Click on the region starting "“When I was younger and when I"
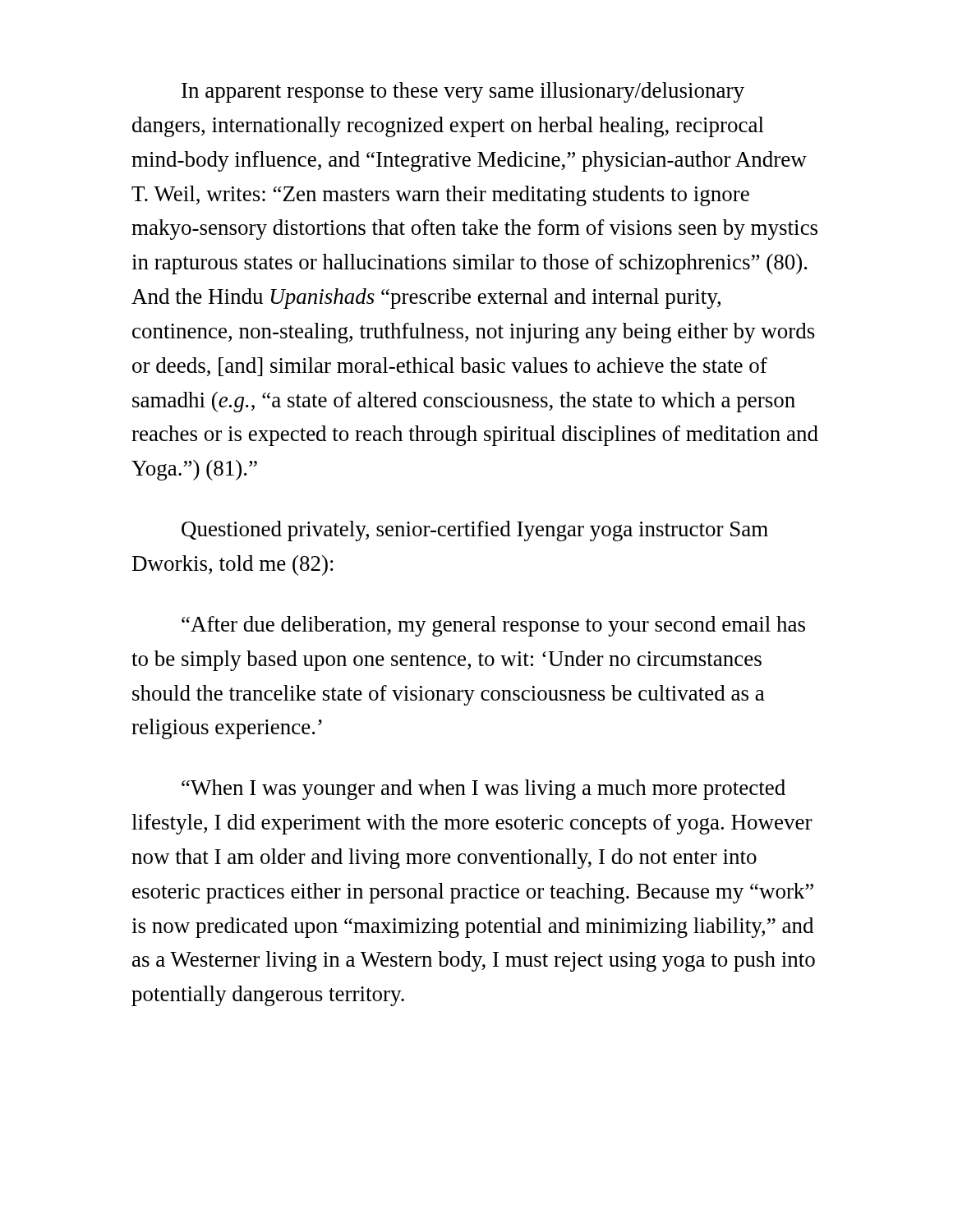This screenshot has height=1232, width=953. [476, 892]
